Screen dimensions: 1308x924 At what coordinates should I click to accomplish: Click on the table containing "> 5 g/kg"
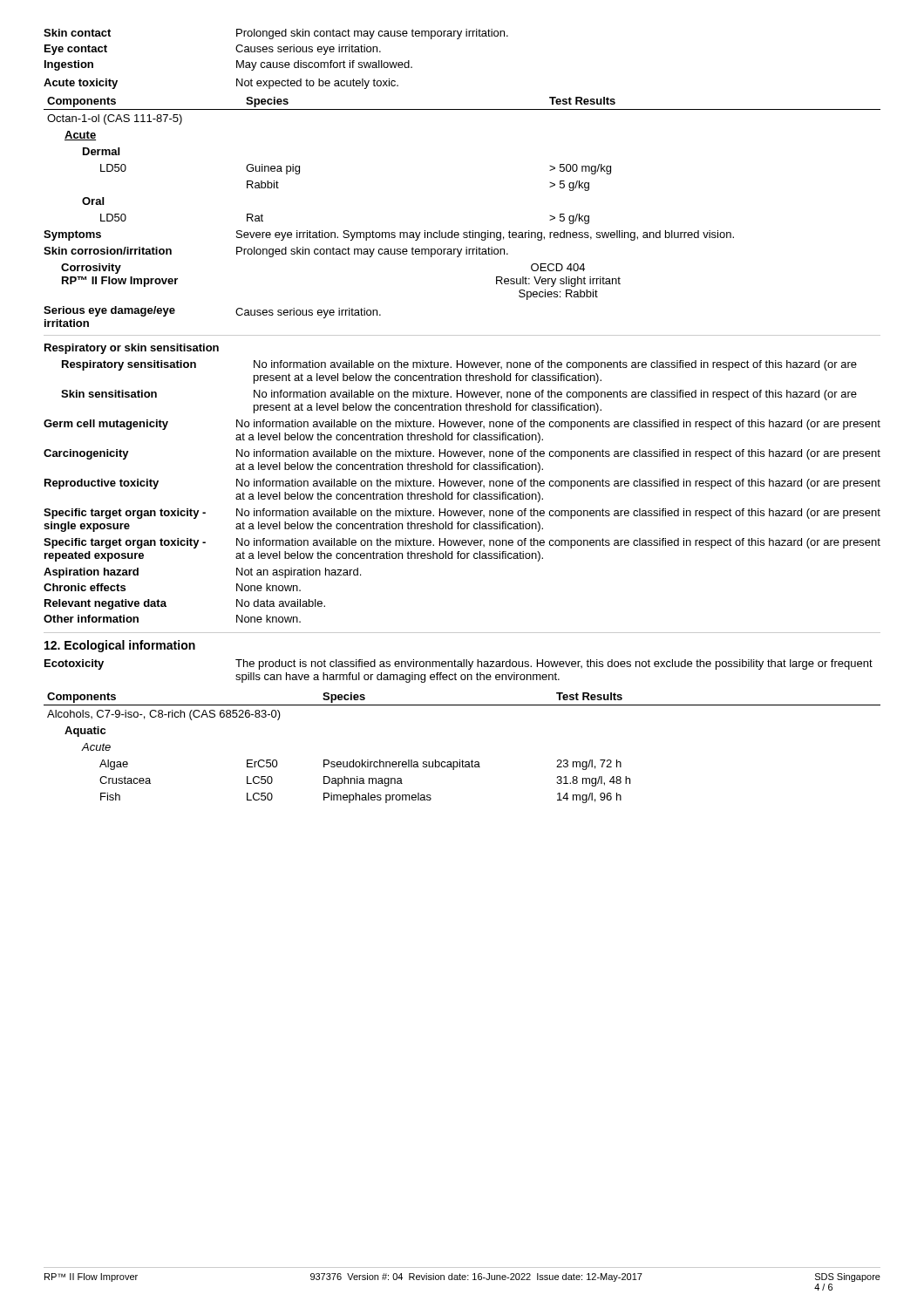[462, 159]
